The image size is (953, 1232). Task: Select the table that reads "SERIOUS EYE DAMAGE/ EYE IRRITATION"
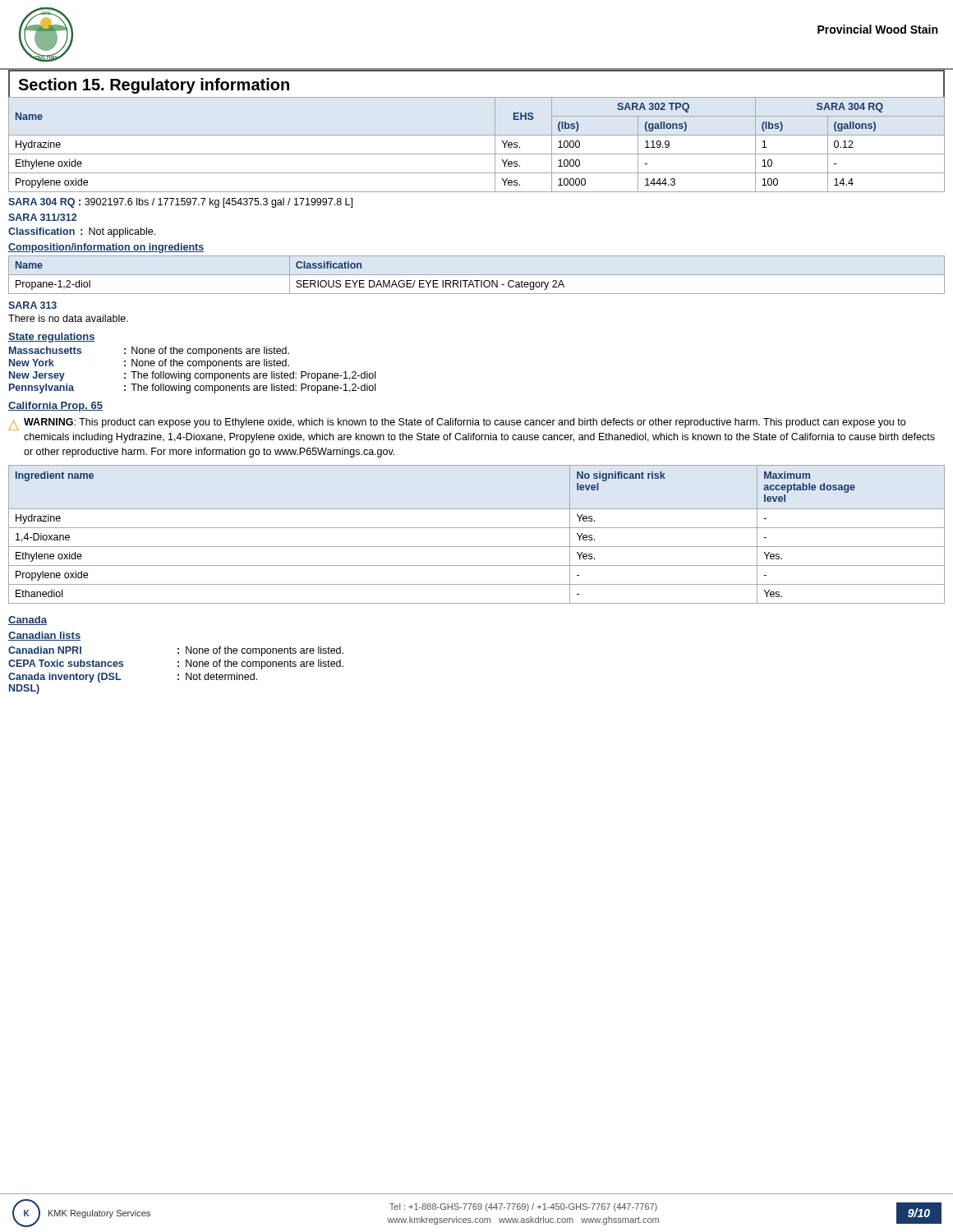pyautogui.click(x=476, y=275)
